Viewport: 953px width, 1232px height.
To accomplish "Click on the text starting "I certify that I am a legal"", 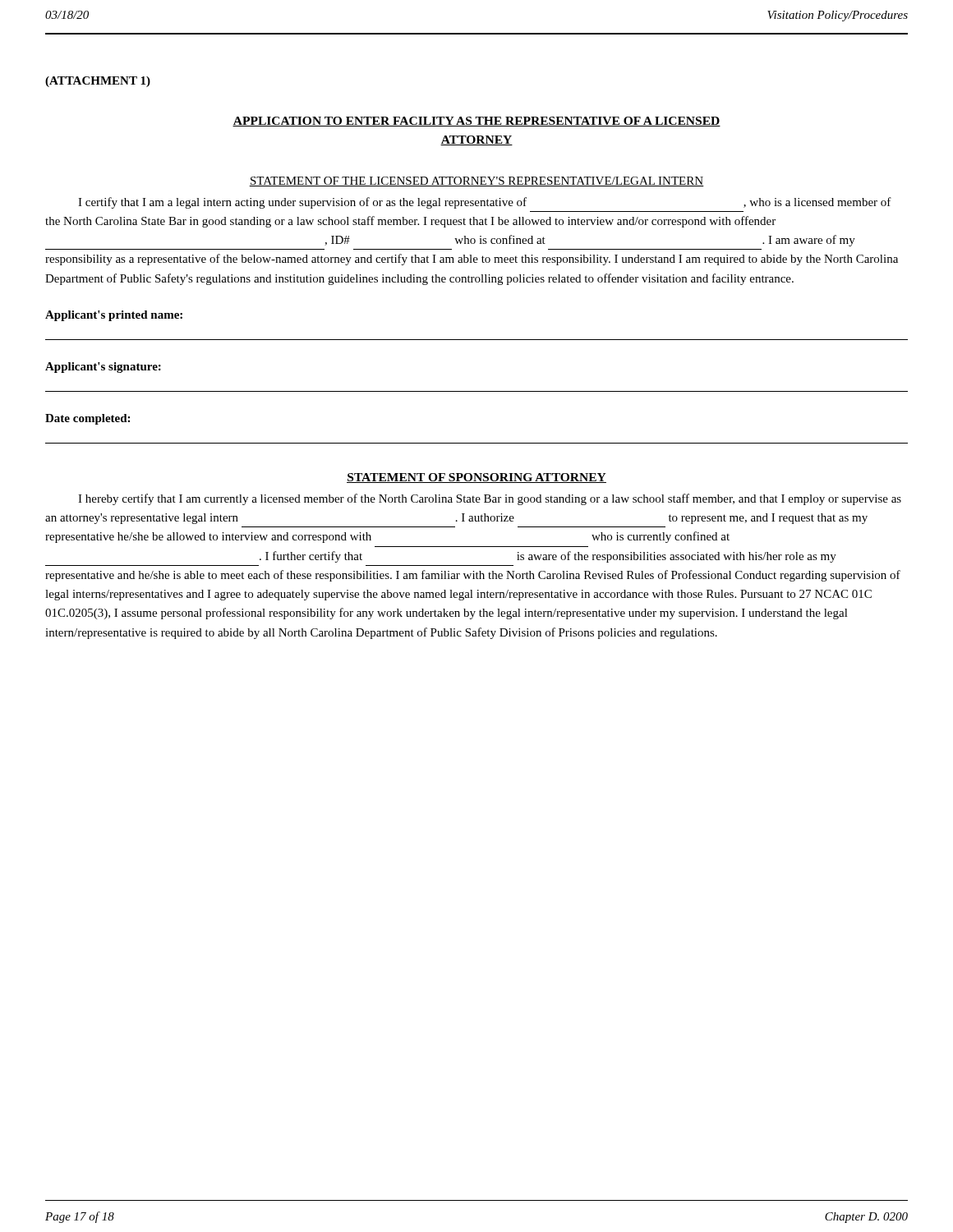I will [x=476, y=240].
